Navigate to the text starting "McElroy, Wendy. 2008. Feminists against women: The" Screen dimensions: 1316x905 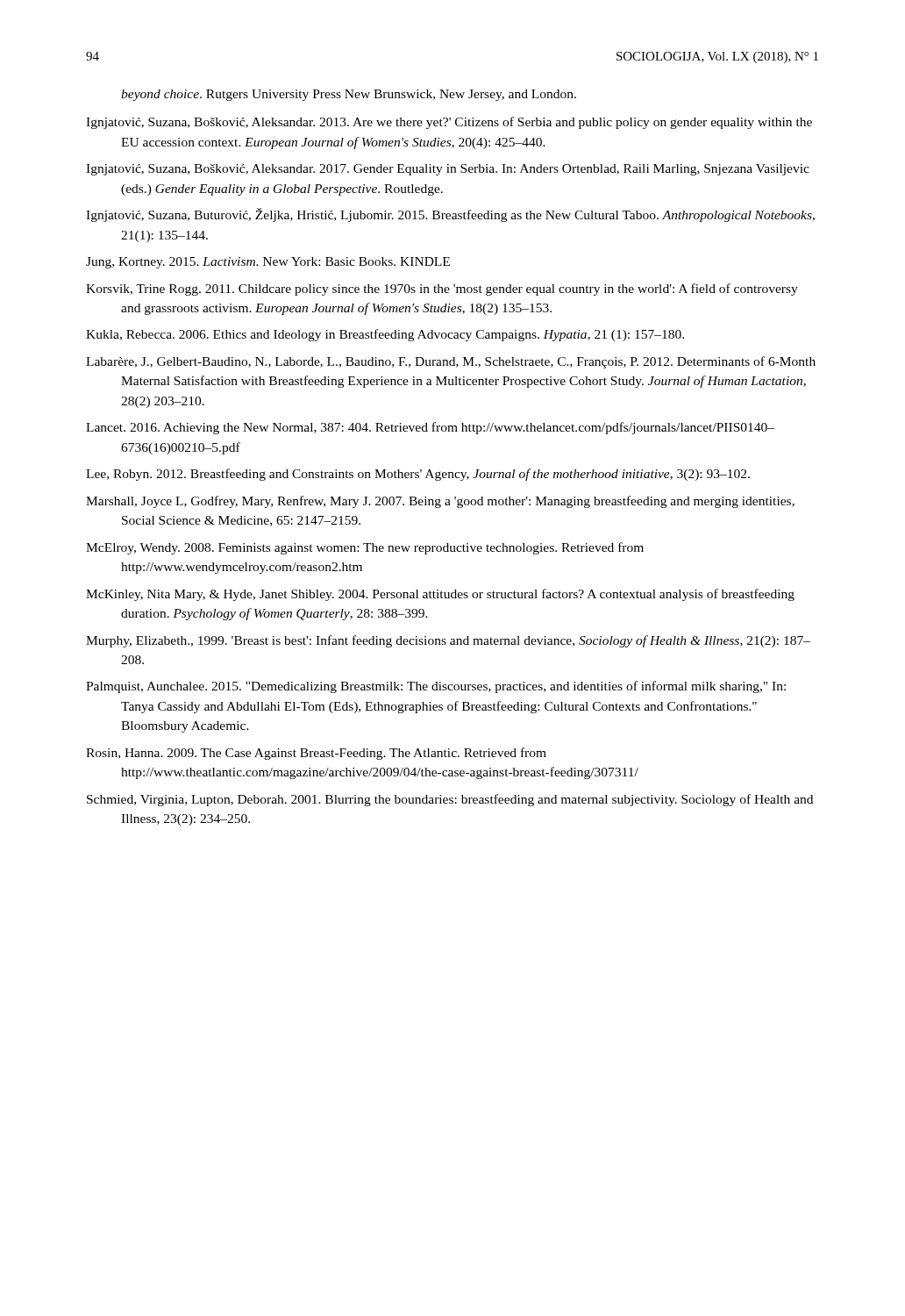[365, 557]
